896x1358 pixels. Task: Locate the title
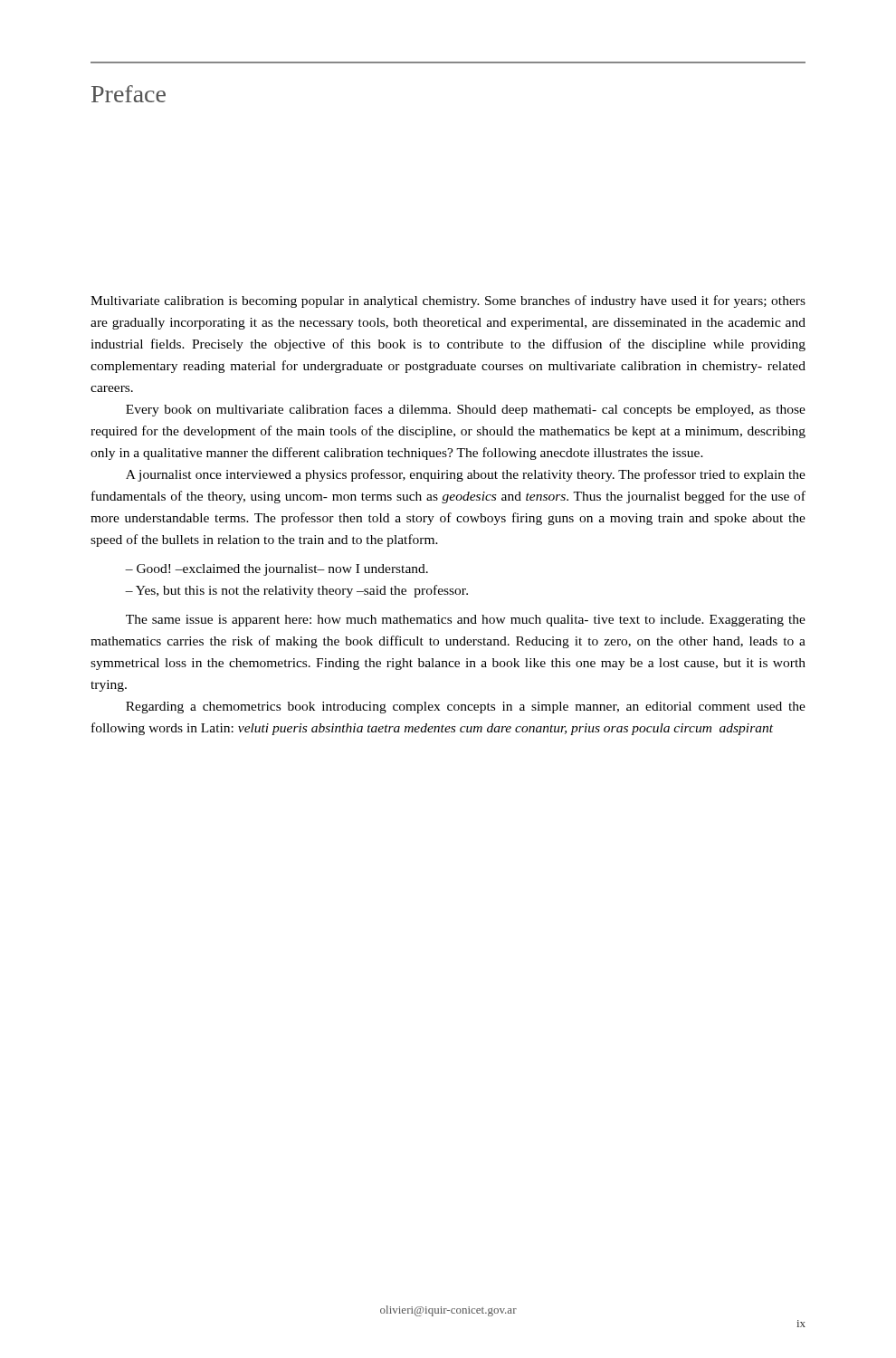coord(448,91)
